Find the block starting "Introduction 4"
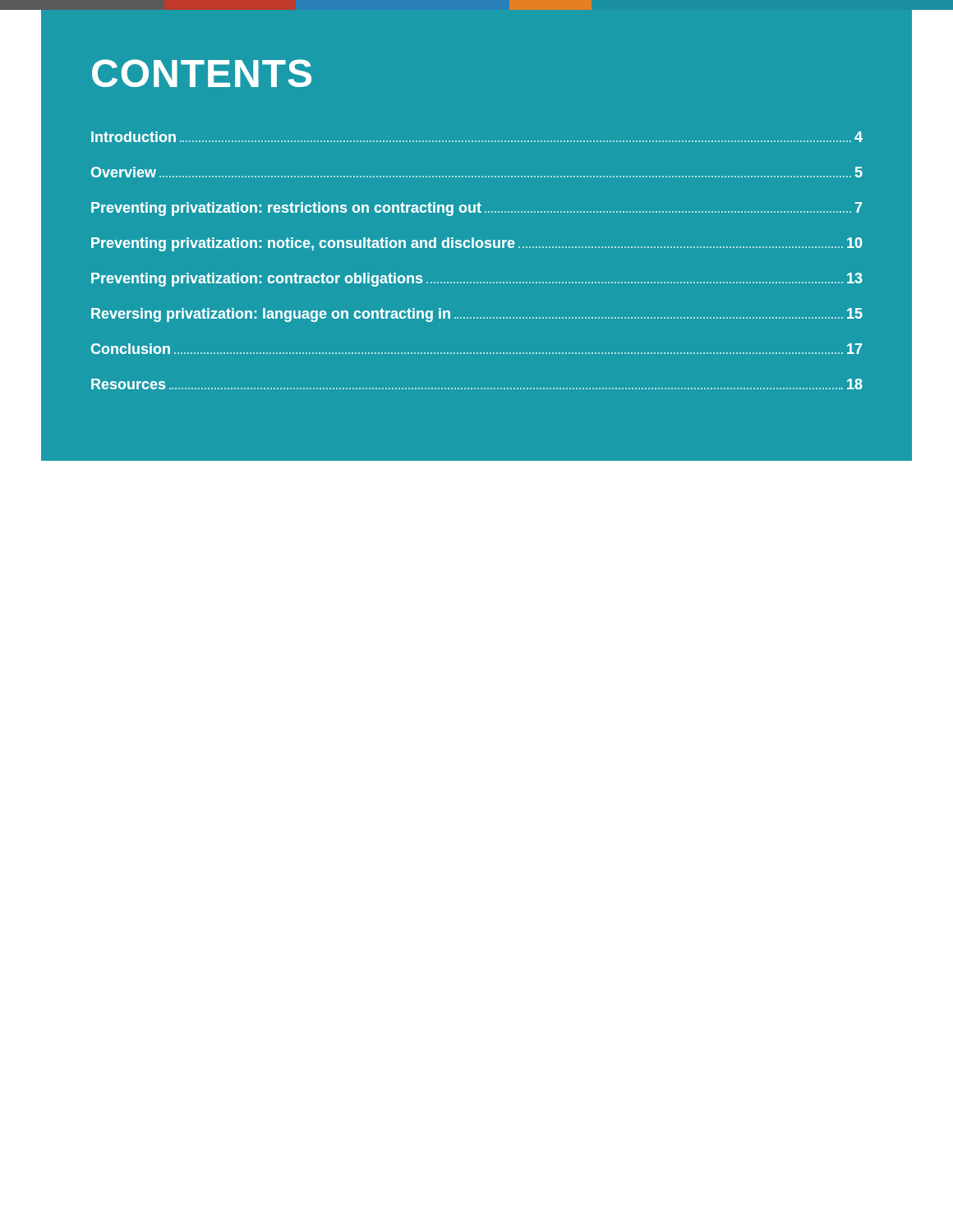 point(476,138)
